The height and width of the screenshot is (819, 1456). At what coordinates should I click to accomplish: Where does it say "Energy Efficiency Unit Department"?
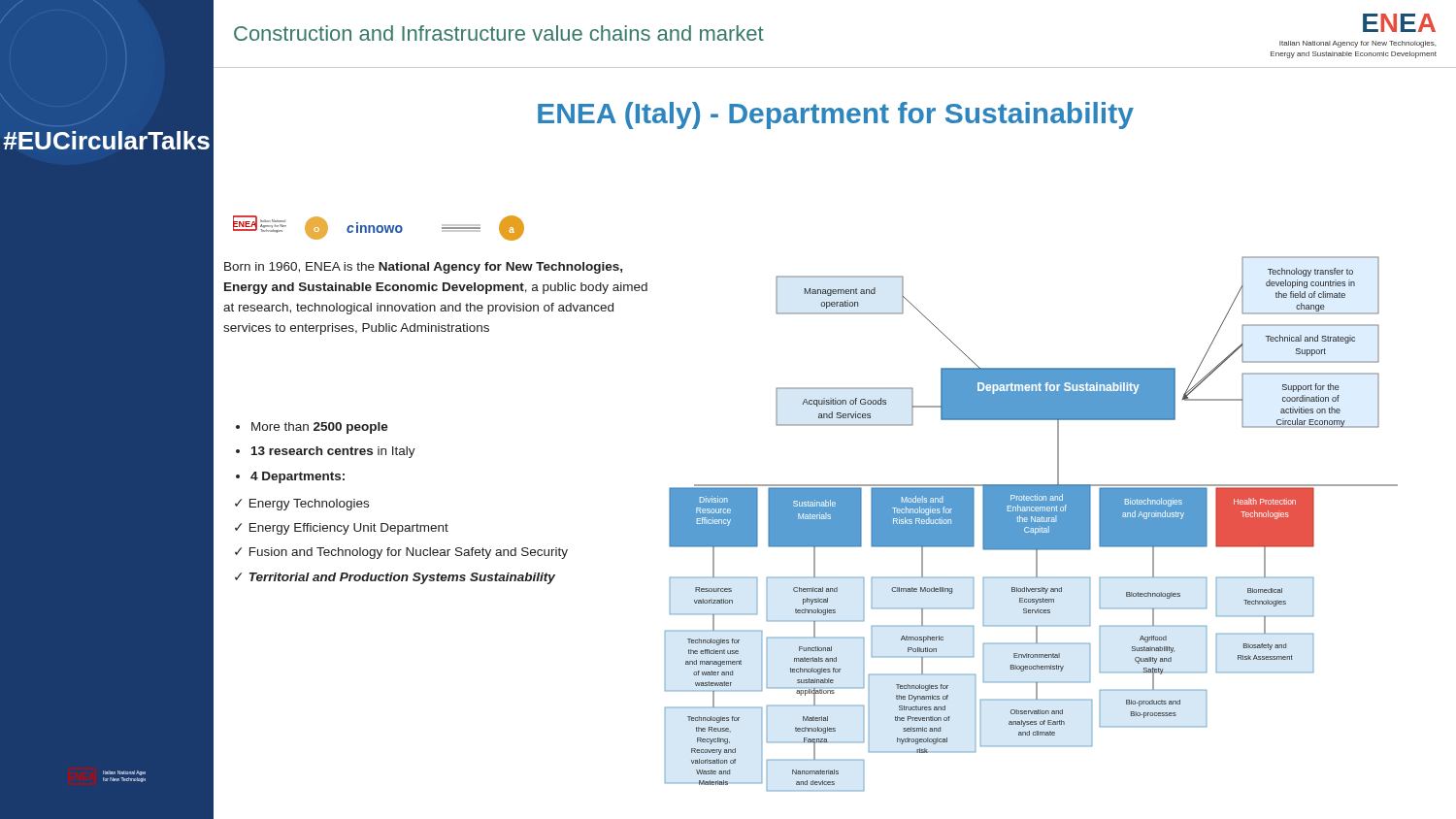[348, 527]
